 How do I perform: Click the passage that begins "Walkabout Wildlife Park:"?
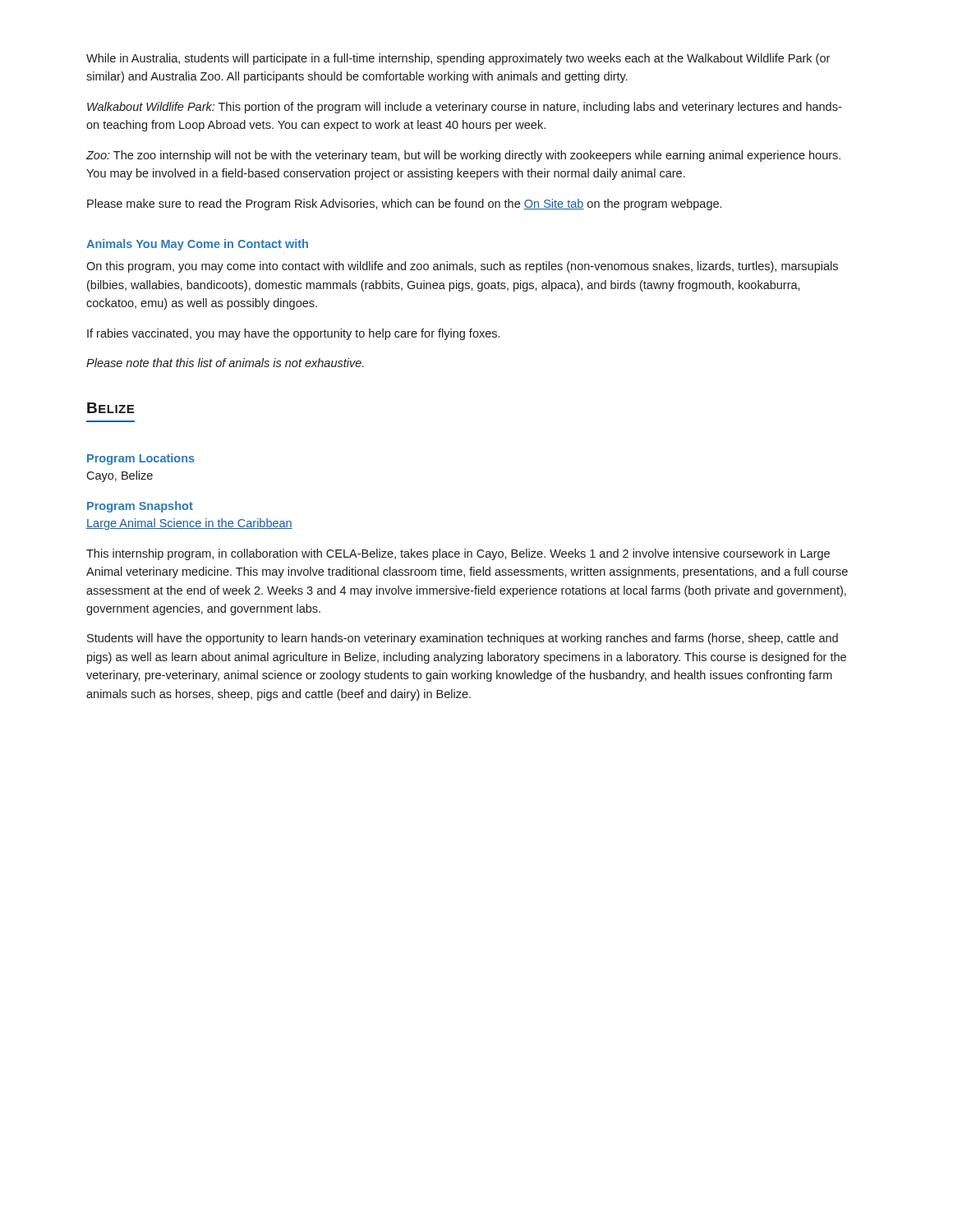tap(464, 116)
